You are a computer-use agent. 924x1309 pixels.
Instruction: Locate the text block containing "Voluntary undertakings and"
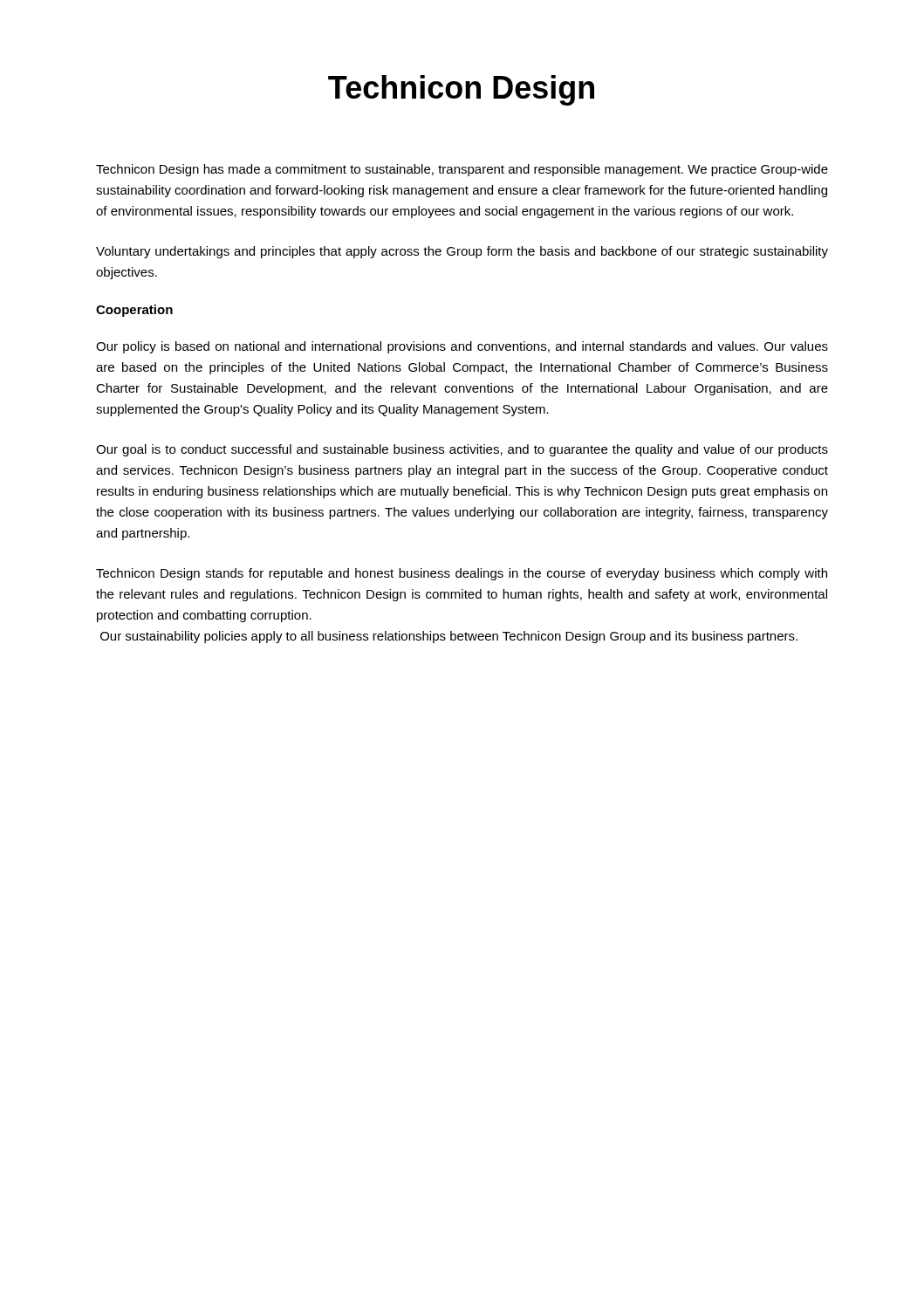click(x=462, y=261)
